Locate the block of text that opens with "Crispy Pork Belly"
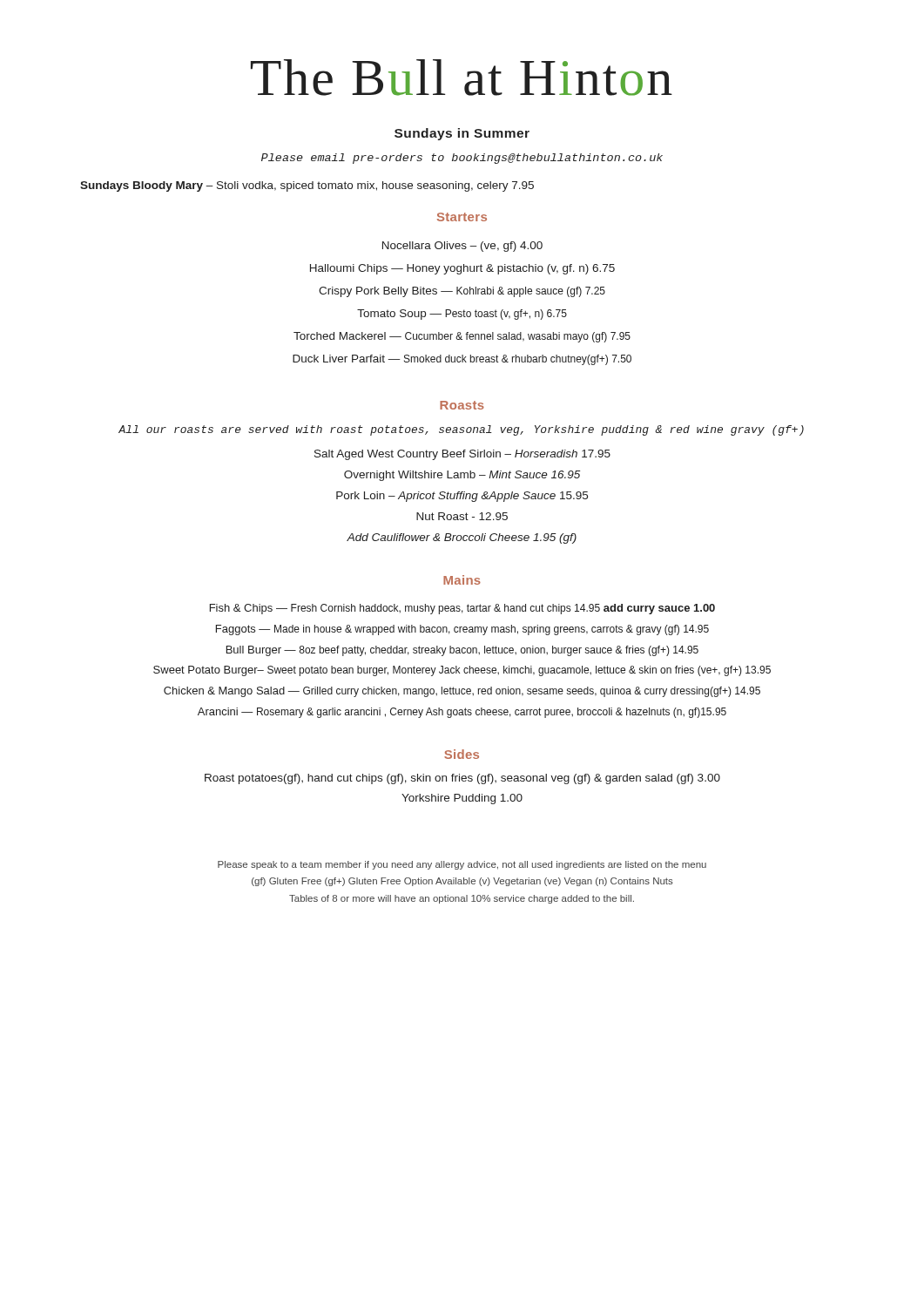 [x=462, y=291]
